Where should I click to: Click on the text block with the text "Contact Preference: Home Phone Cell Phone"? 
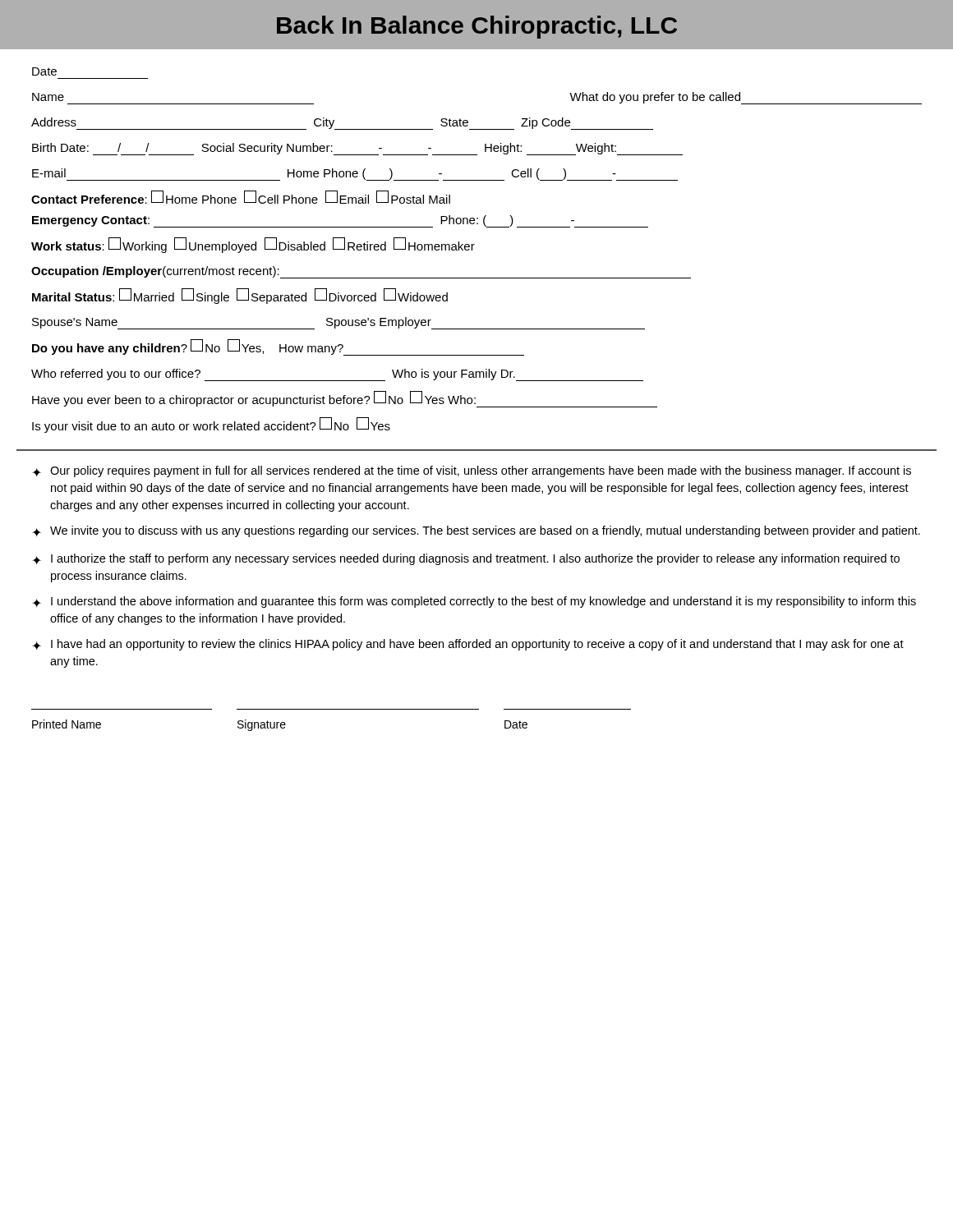coord(241,199)
